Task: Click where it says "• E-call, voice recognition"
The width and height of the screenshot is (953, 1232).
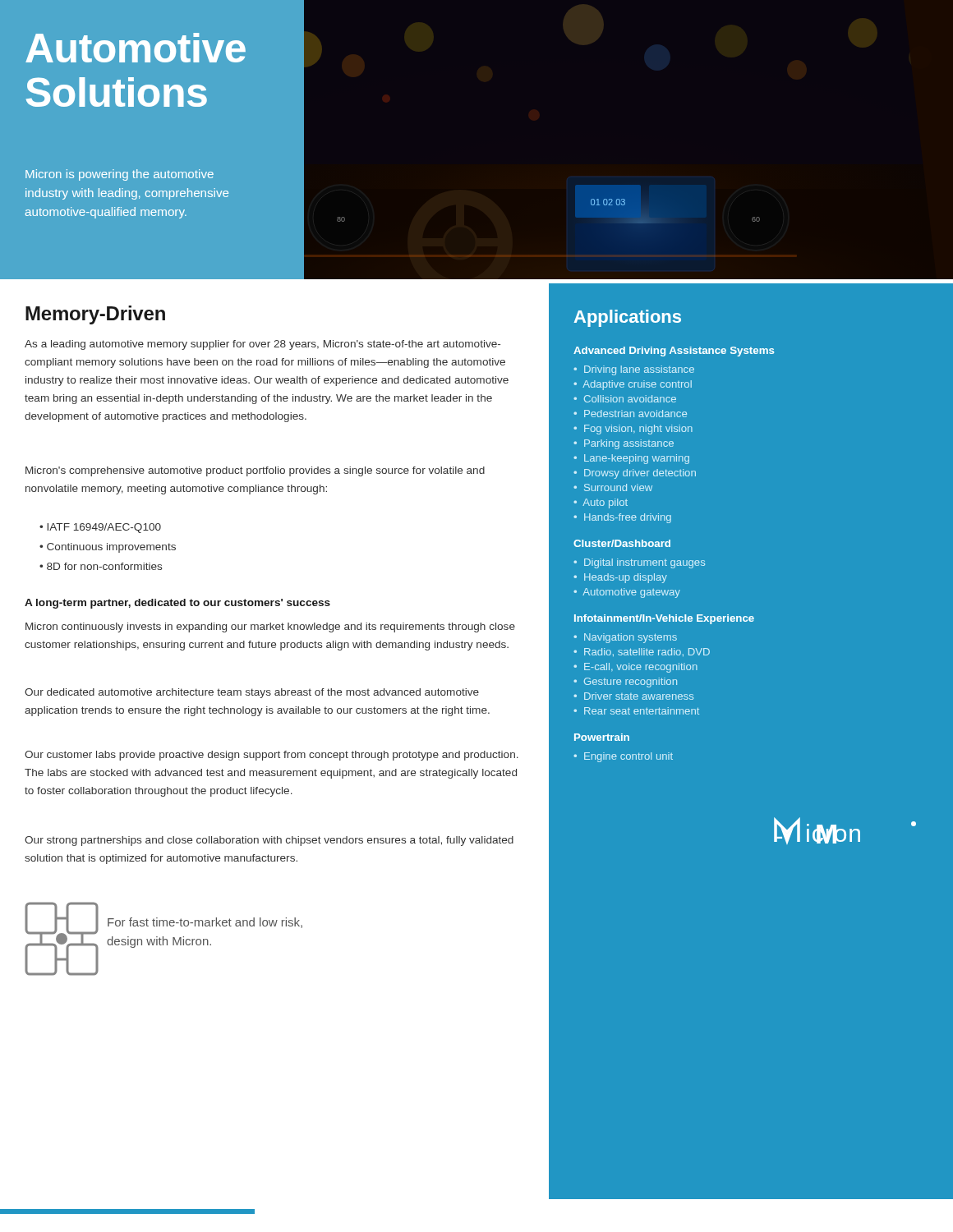Action: point(636,667)
